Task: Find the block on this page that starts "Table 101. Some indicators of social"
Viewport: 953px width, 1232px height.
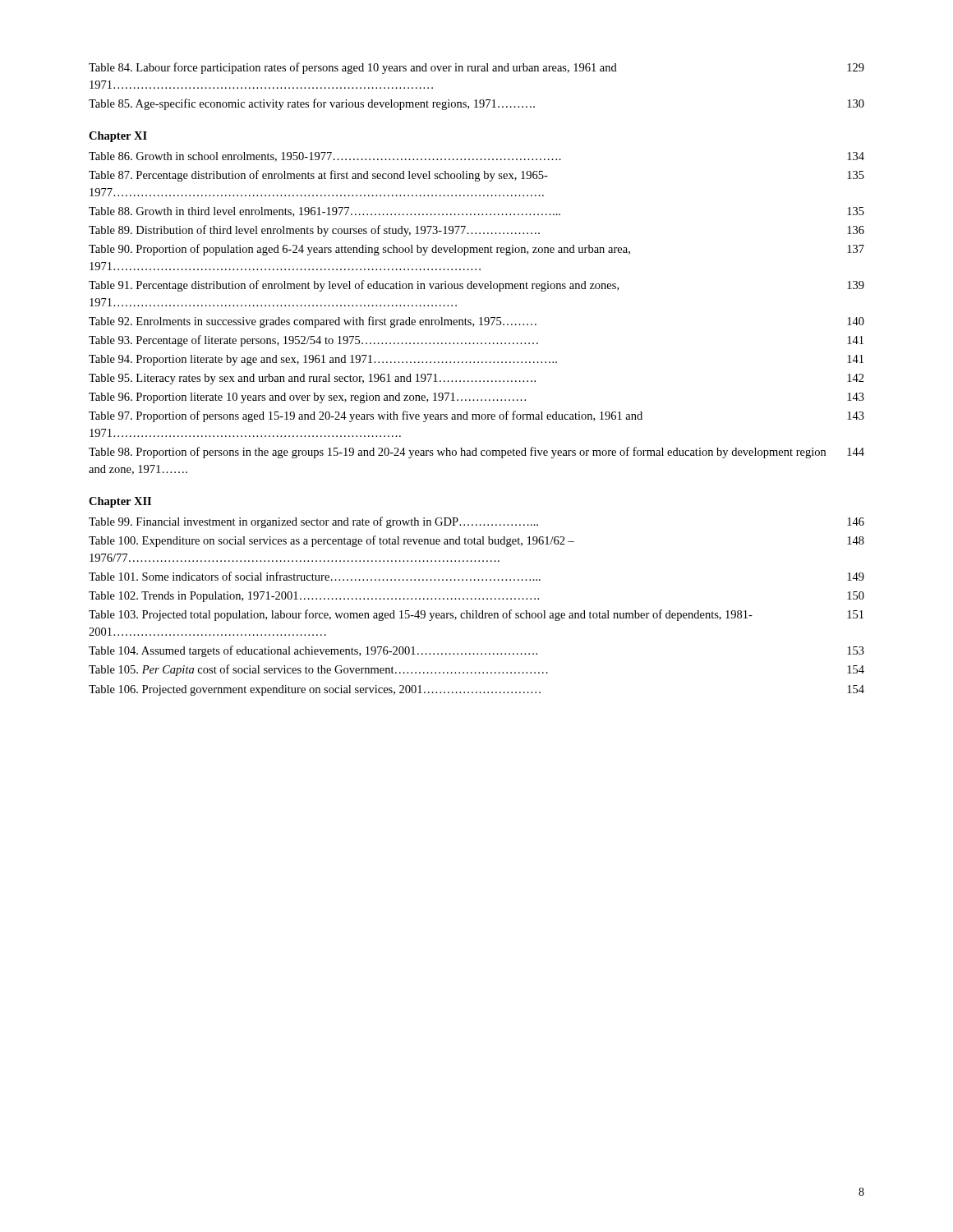Action: pyautogui.click(x=476, y=577)
